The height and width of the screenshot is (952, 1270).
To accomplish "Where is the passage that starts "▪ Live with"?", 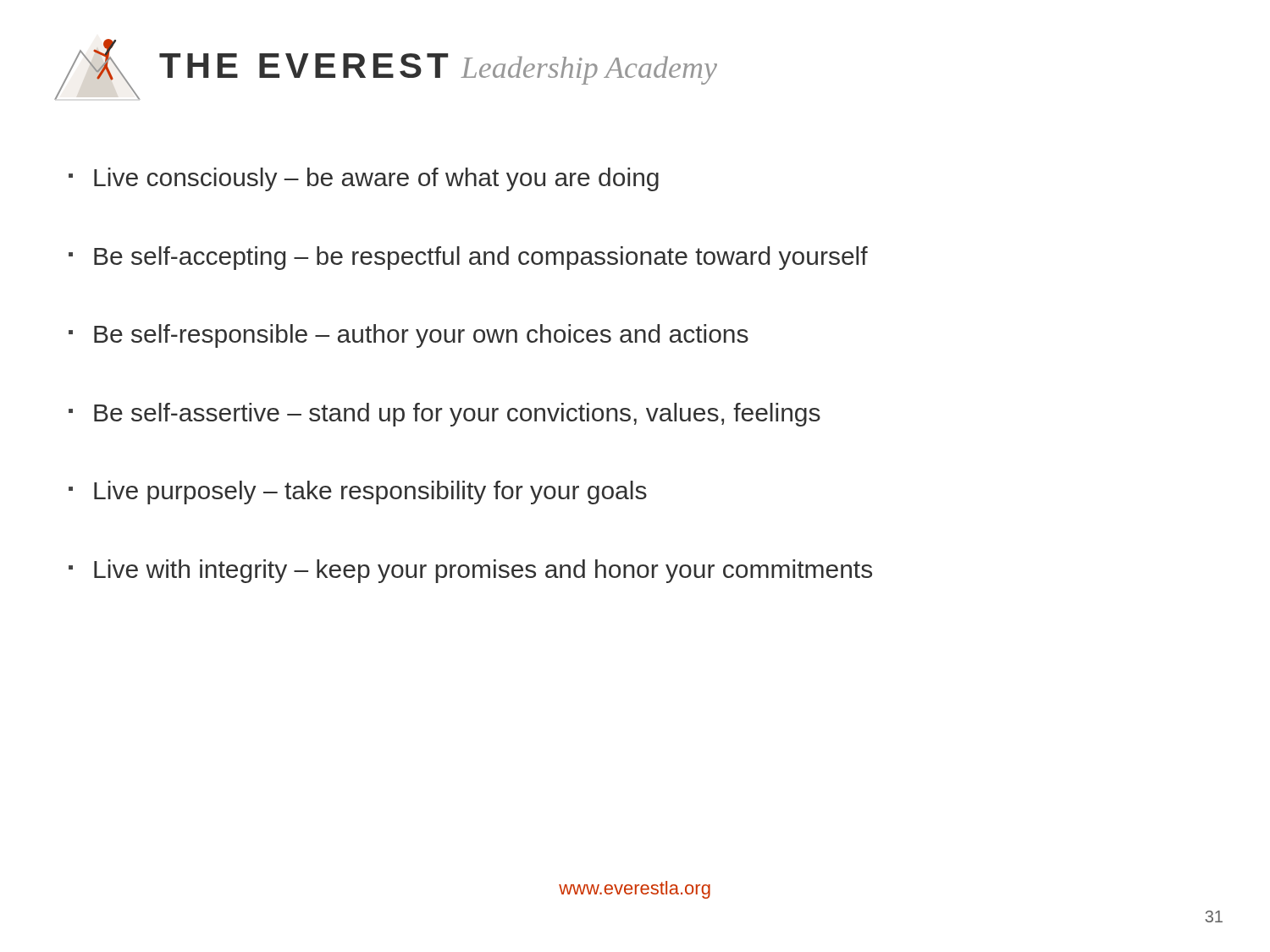I will (470, 569).
